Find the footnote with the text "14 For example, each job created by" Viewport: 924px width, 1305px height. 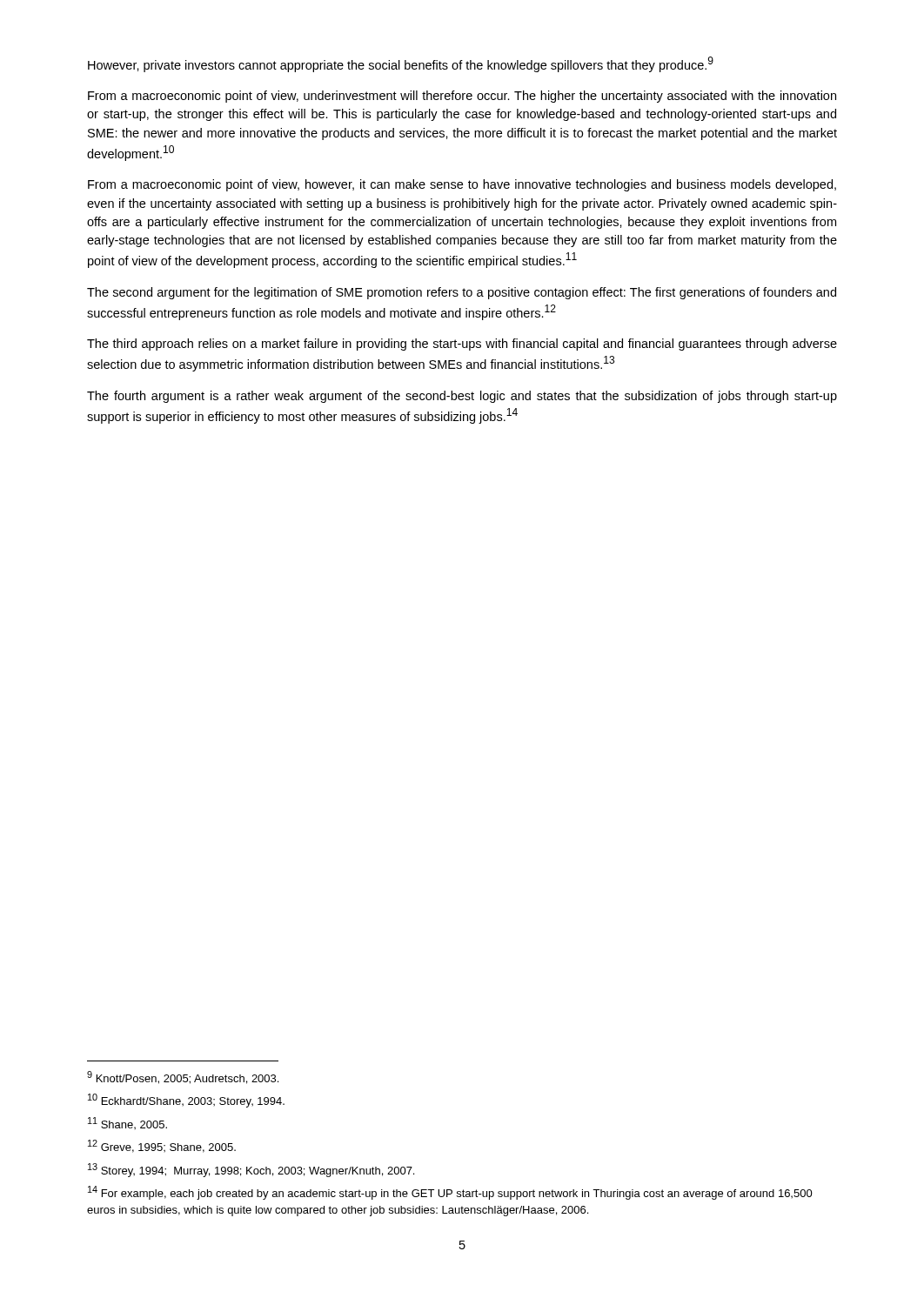(x=450, y=1200)
